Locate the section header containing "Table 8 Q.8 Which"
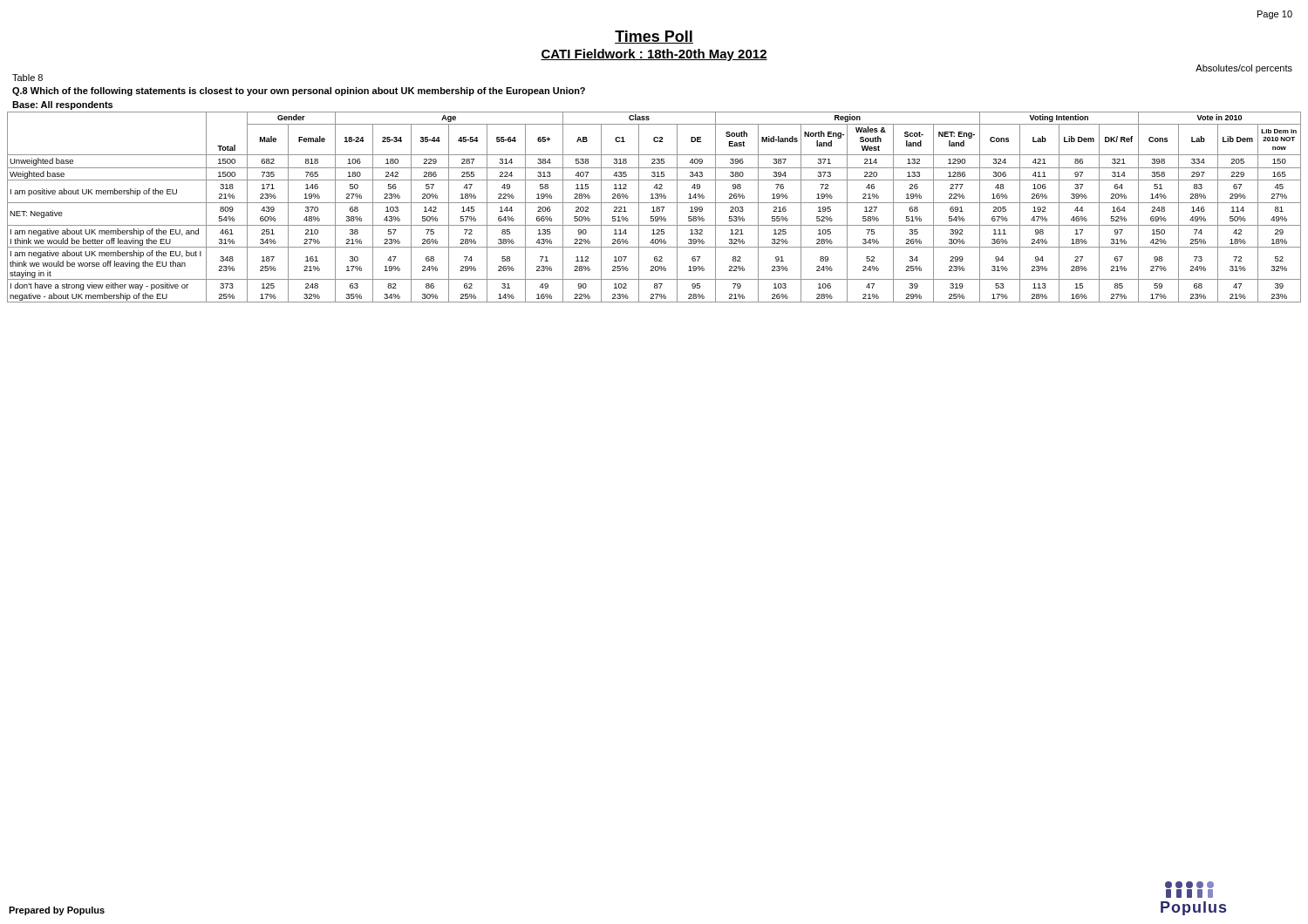Image resolution: width=1308 pixels, height=924 pixels. [x=299, y=91]
